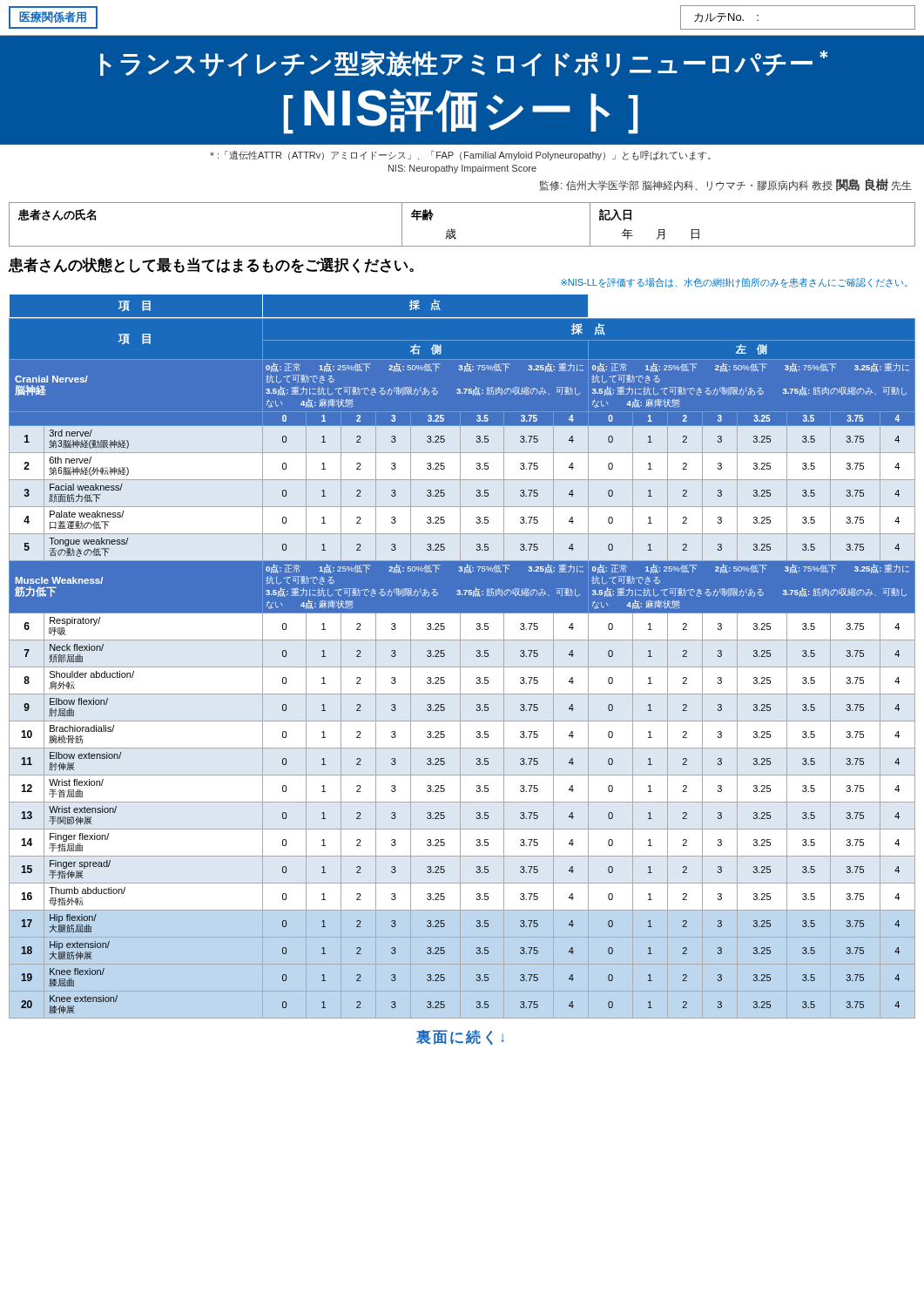
Task: Locate the table with the text "項 目"
Action: 462,656
